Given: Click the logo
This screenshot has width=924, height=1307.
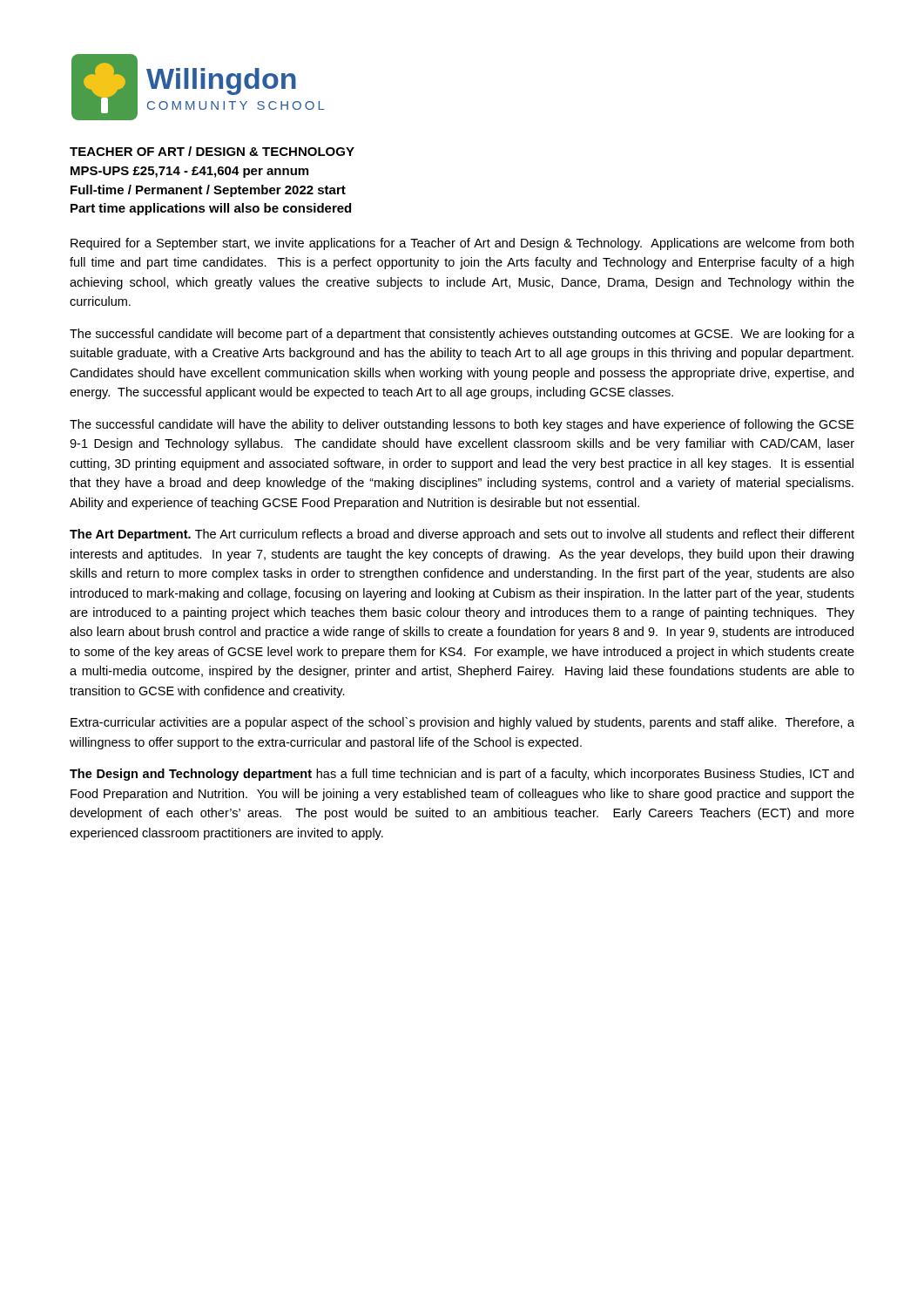Looking at the screenshot, I should [x=462, y=89].
